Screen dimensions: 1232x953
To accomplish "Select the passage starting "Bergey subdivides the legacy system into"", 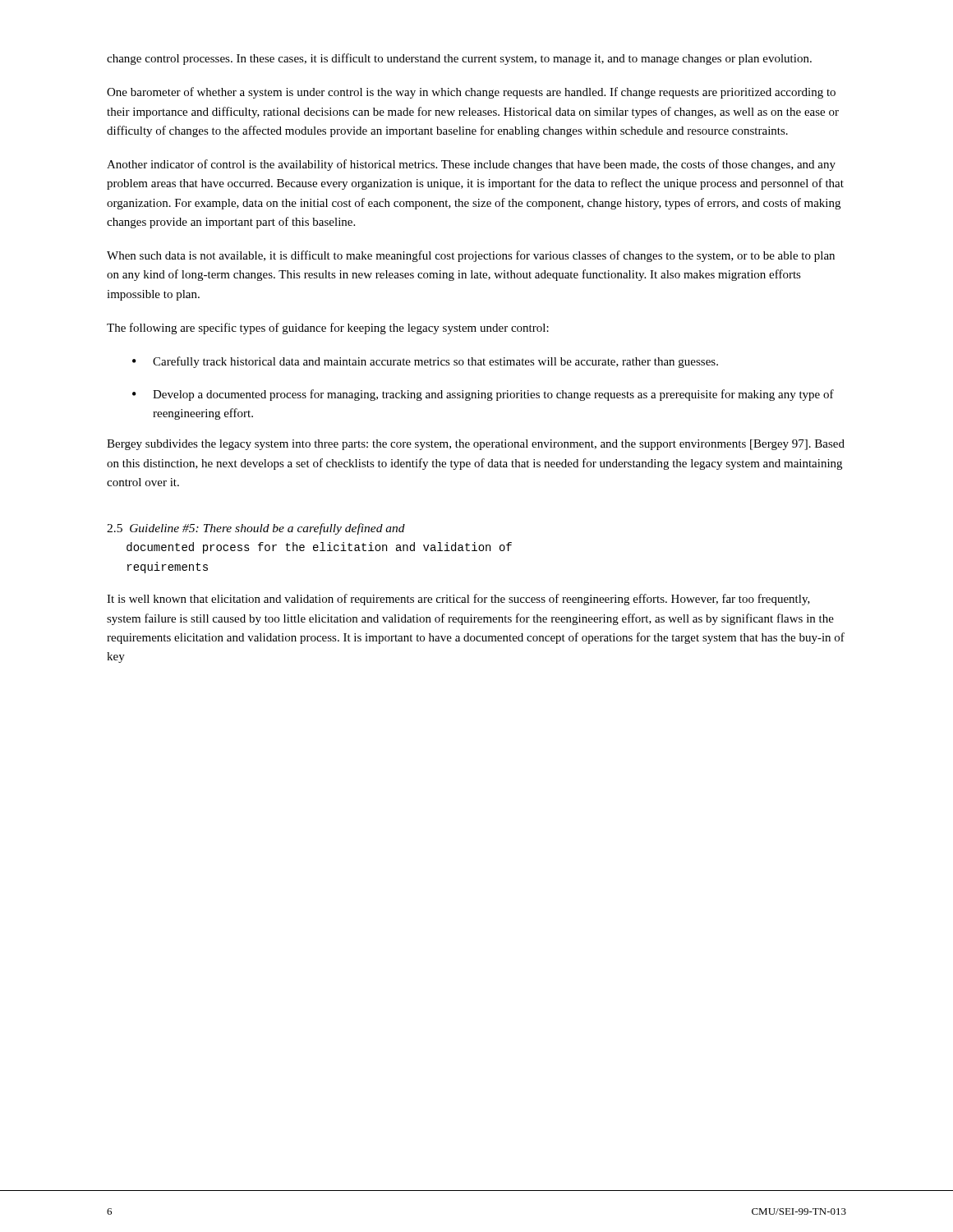I will point(476,463).
